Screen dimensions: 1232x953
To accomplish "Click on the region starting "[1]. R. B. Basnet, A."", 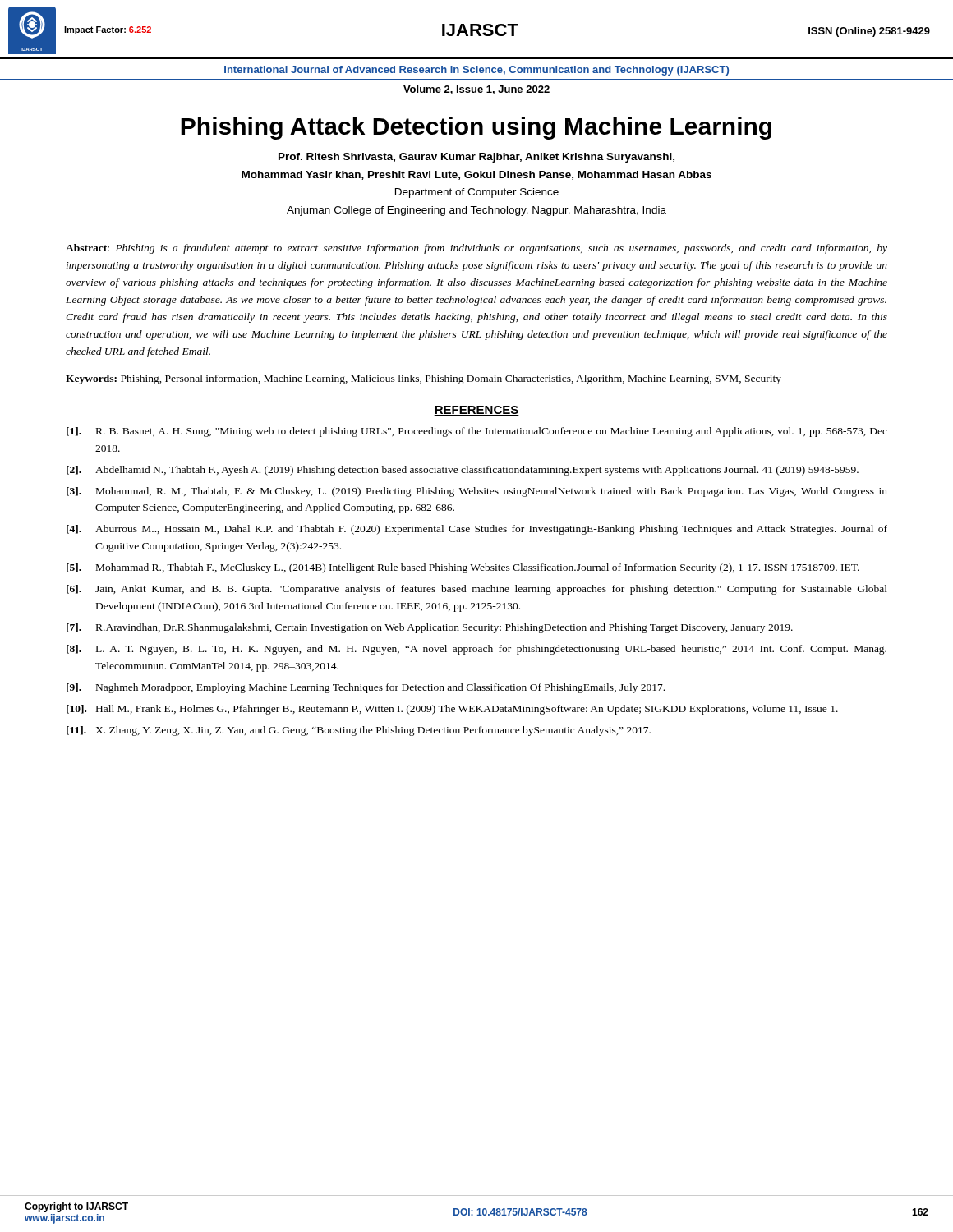I will pos(476,440).
